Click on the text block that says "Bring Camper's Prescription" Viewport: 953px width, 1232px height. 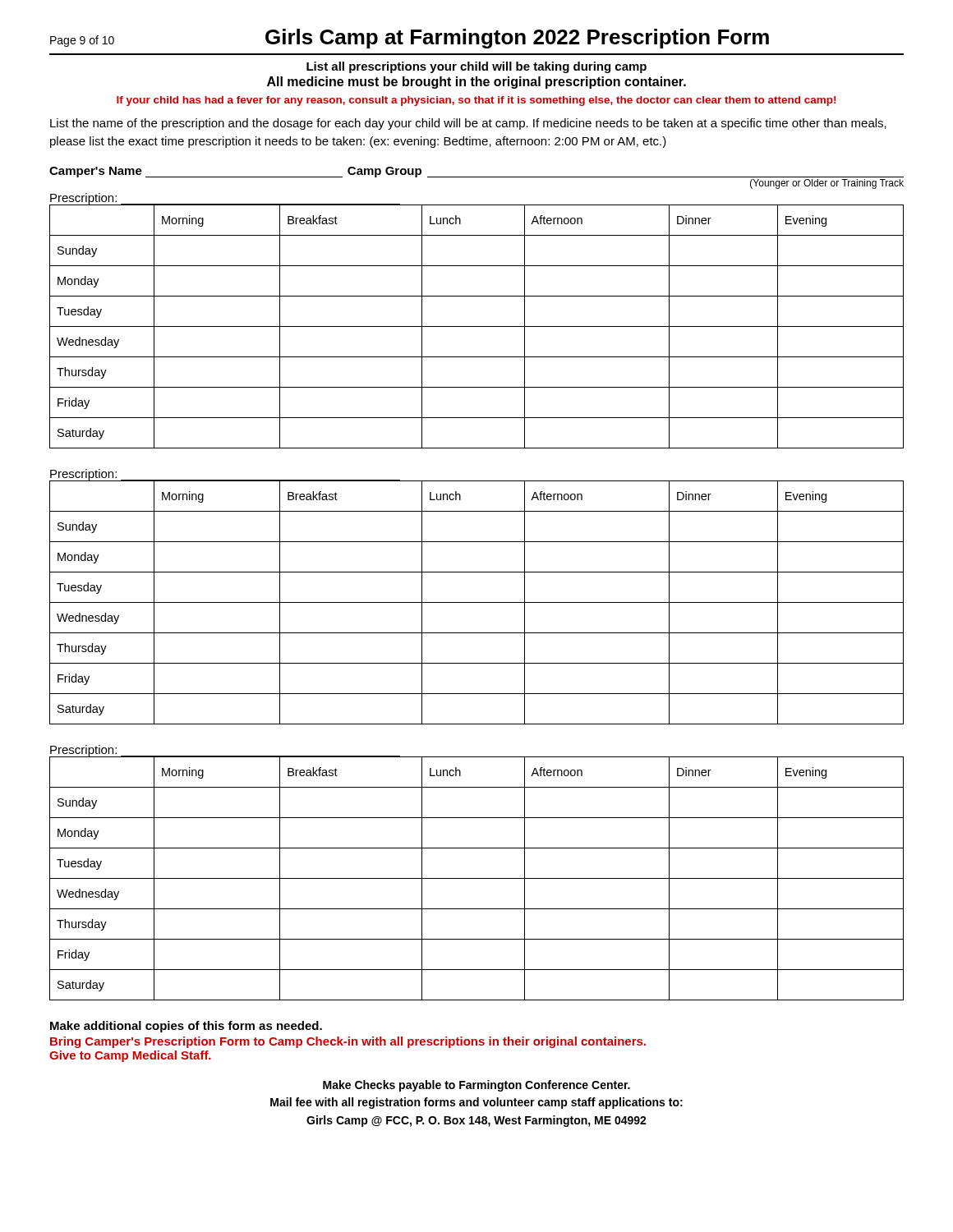point(348,1048)
